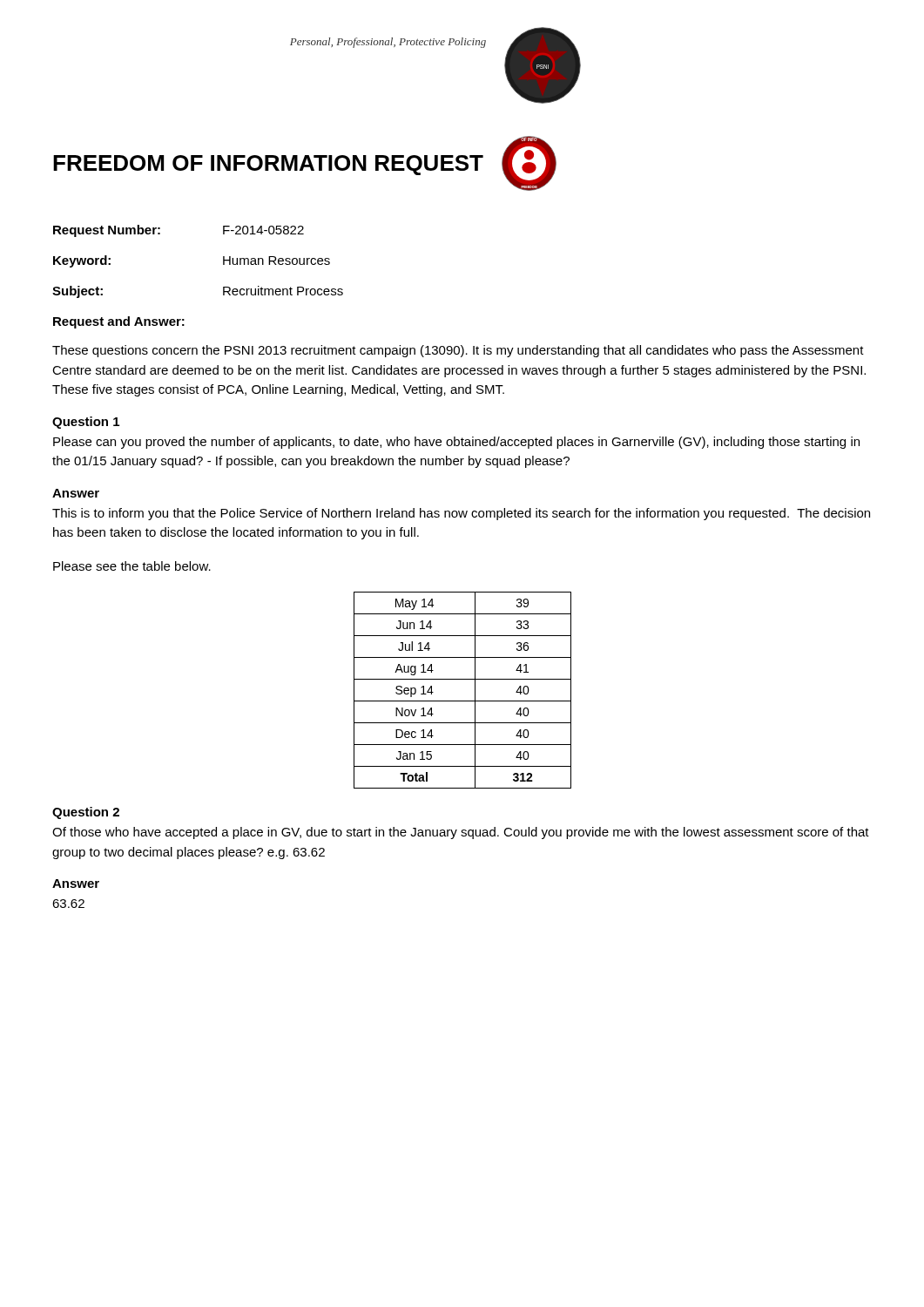The image size is (924, 1307).
Task: Locate the region starting "Of those who"
Action: [x=460, y=842]
